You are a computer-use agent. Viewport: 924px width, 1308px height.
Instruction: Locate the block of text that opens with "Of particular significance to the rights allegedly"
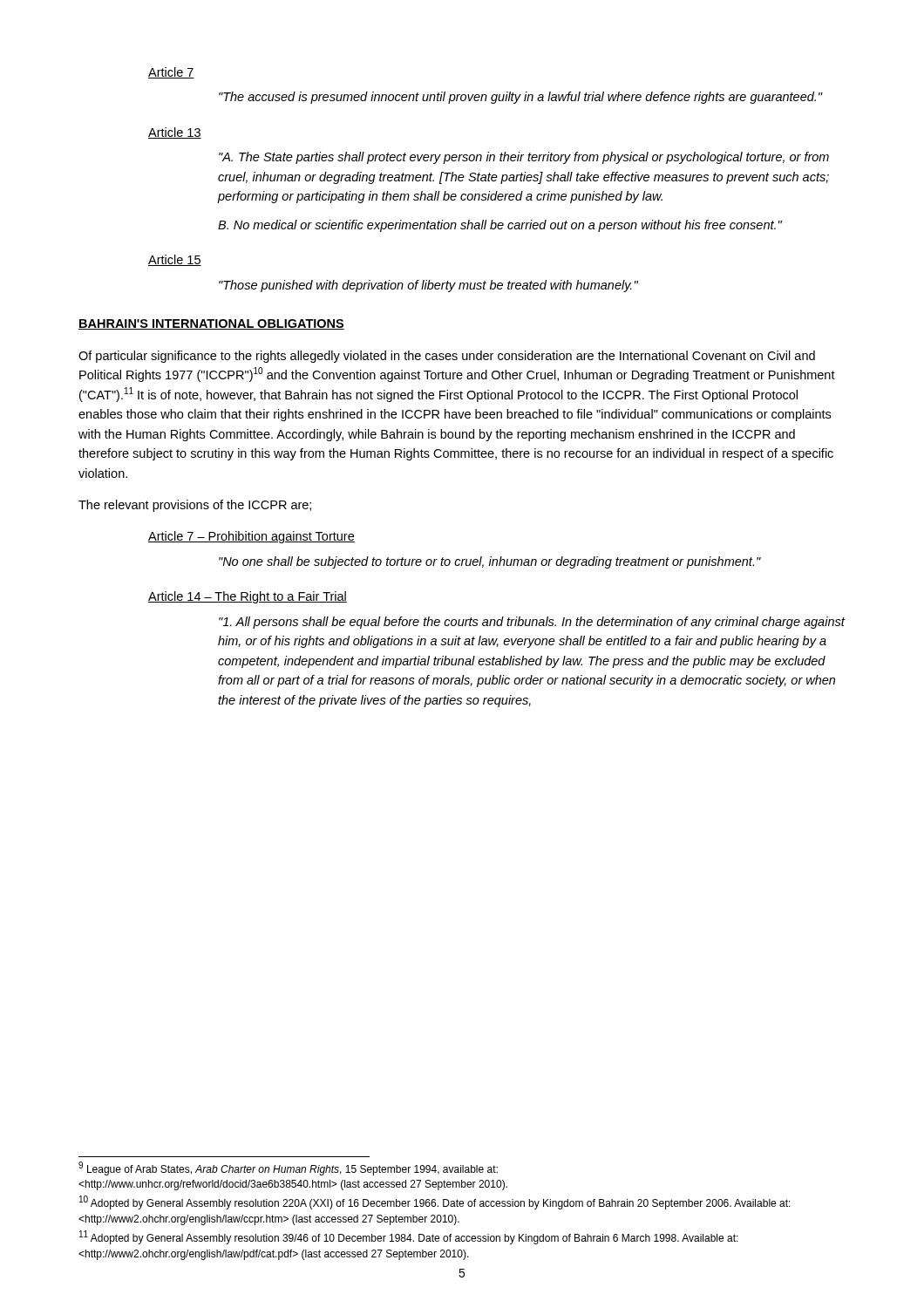457,414
